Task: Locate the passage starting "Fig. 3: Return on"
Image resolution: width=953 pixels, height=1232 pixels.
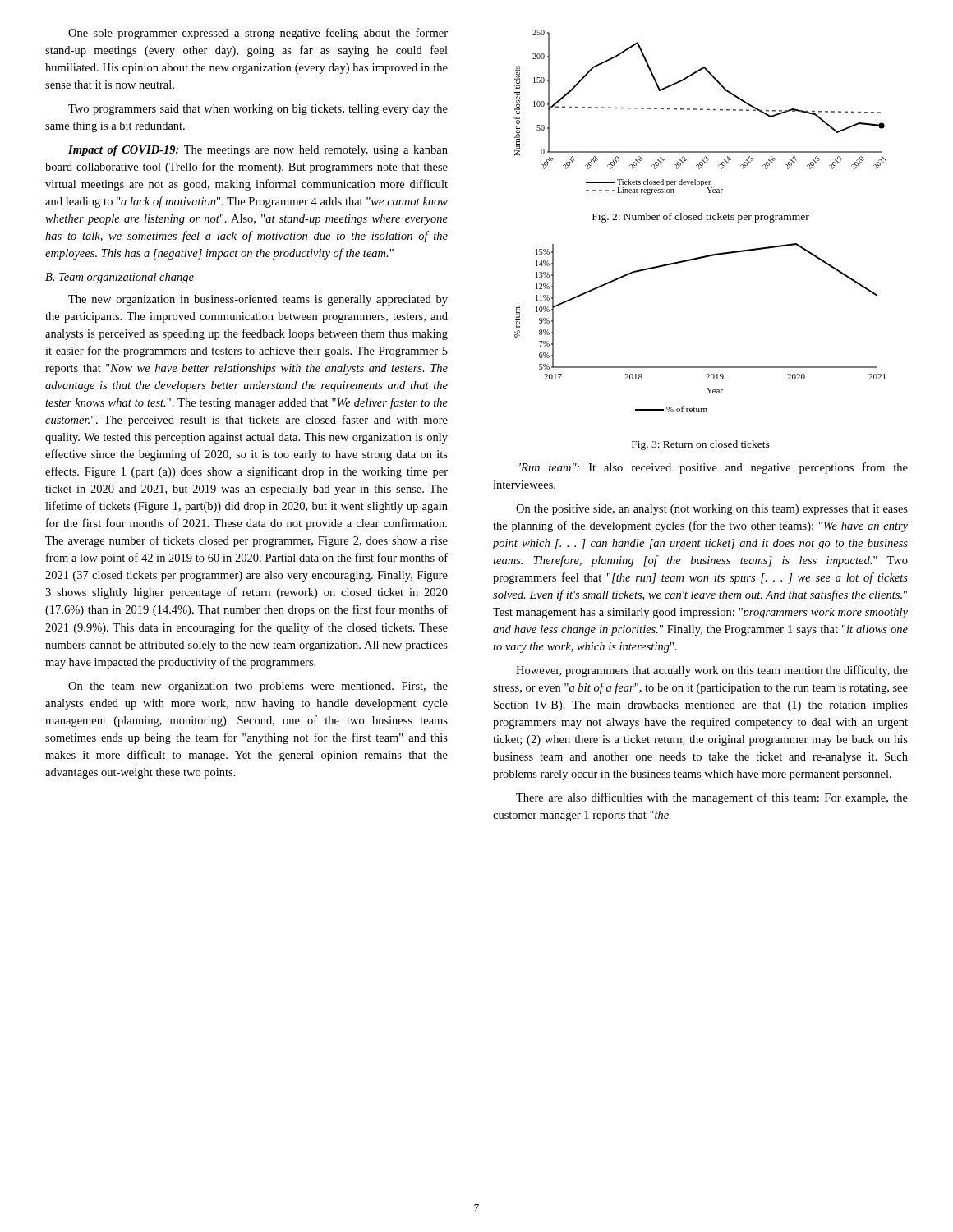Action: pos(700,444)
